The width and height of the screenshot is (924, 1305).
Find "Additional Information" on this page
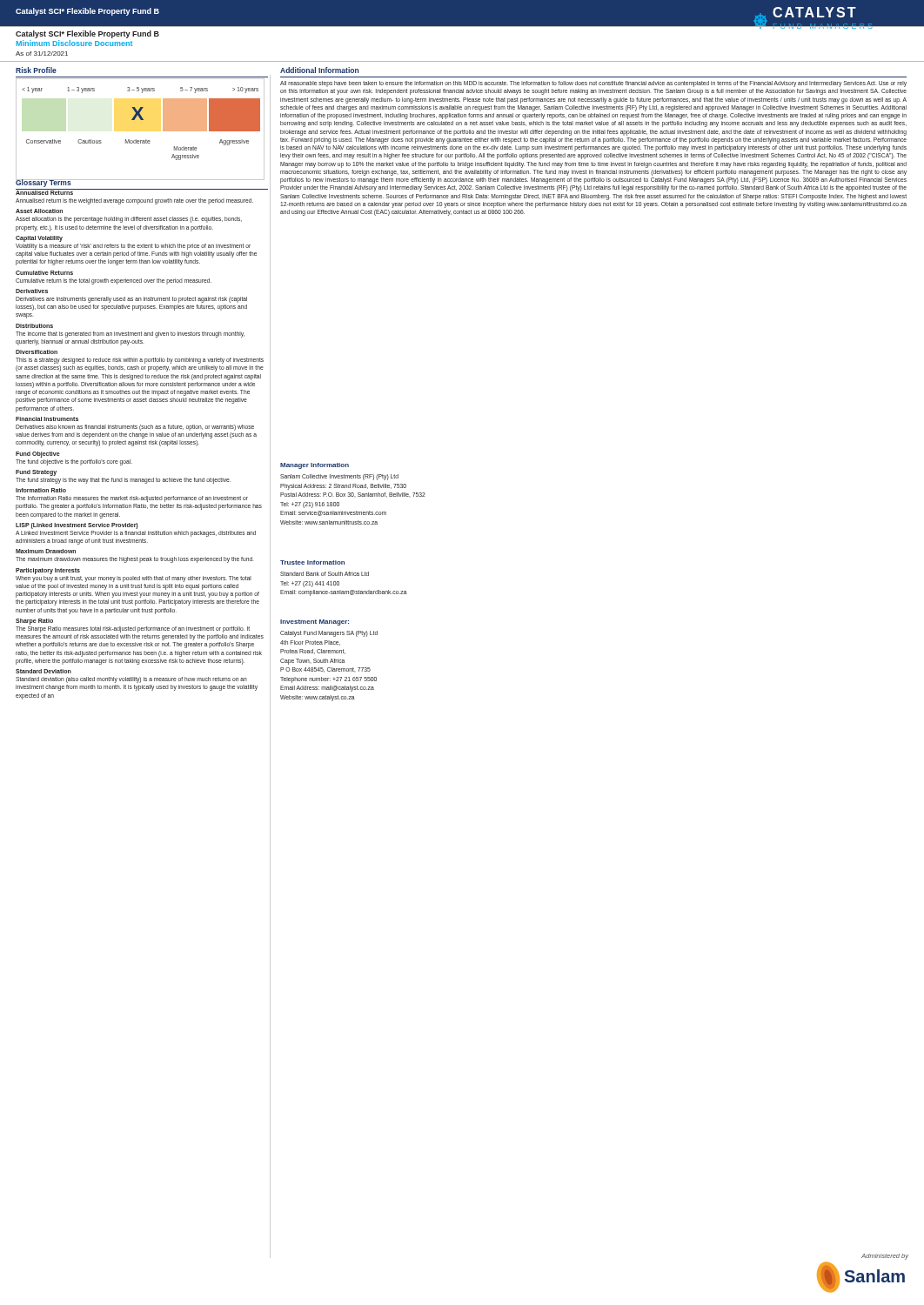coord(320,70)
